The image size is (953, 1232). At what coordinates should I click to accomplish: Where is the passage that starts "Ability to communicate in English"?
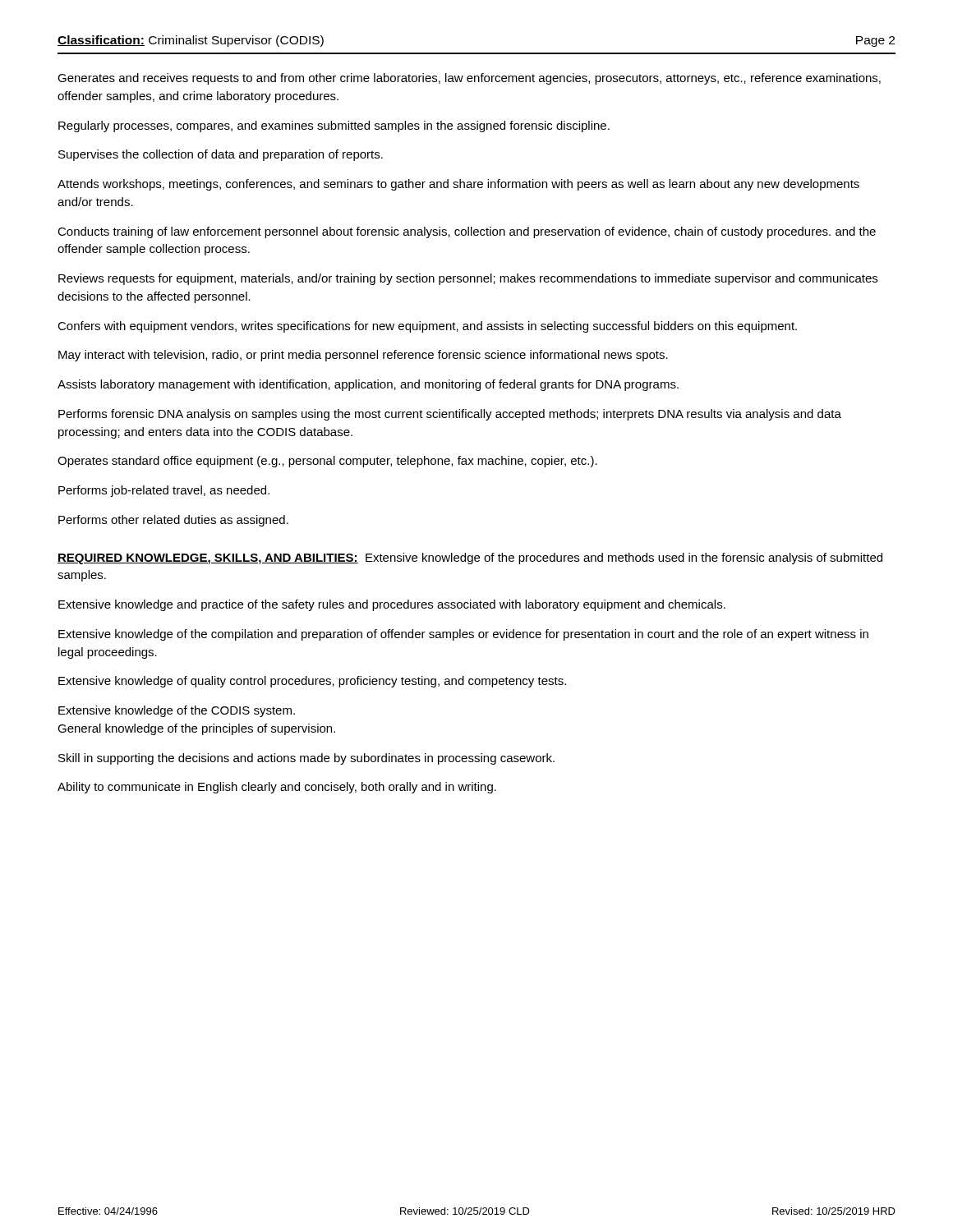point(277,787)
